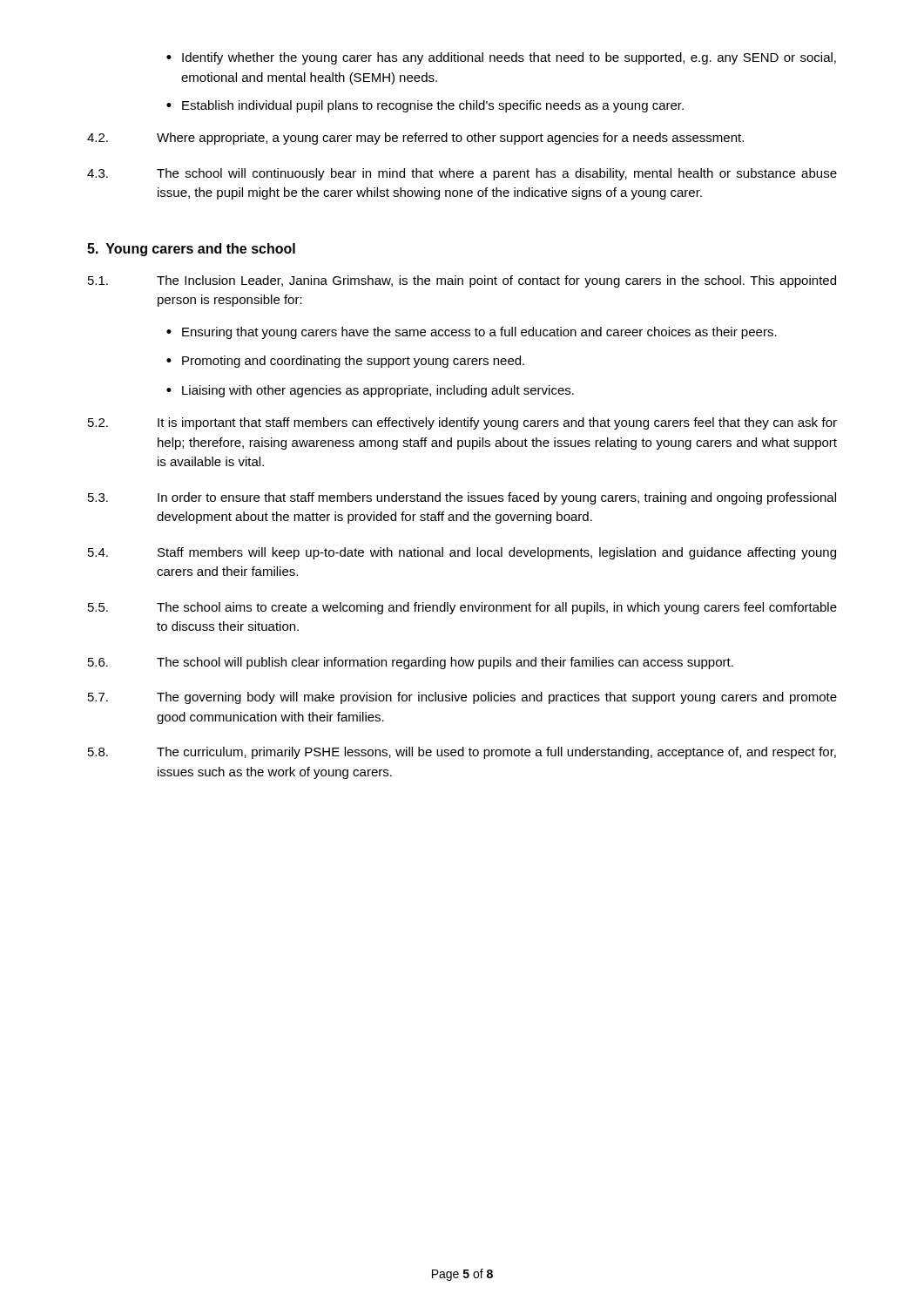
Task: Locate the element starting "• Identify whether the young carer has"
Action: point(497,68)
